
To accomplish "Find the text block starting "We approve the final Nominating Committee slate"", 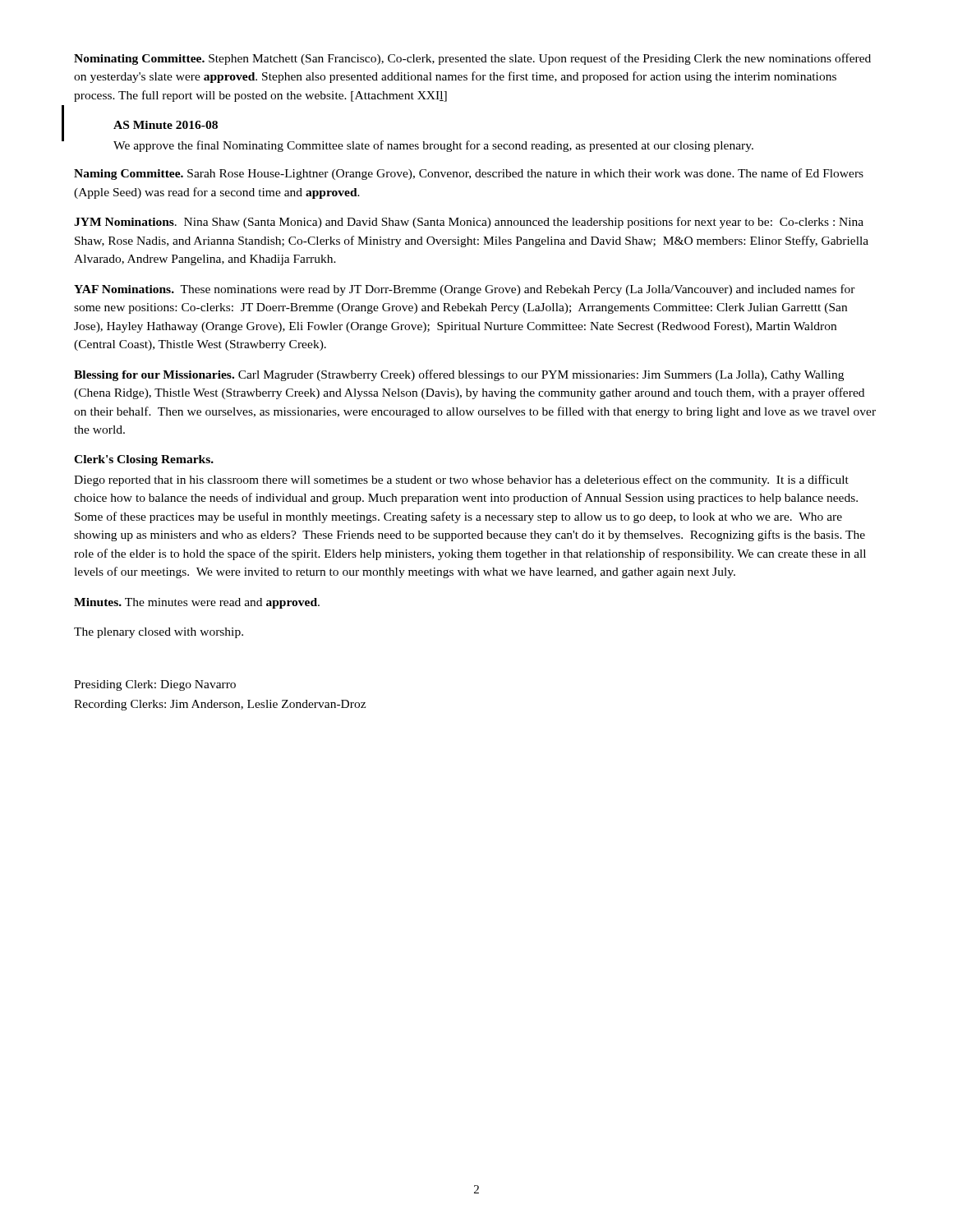I will tap(496, 145).
